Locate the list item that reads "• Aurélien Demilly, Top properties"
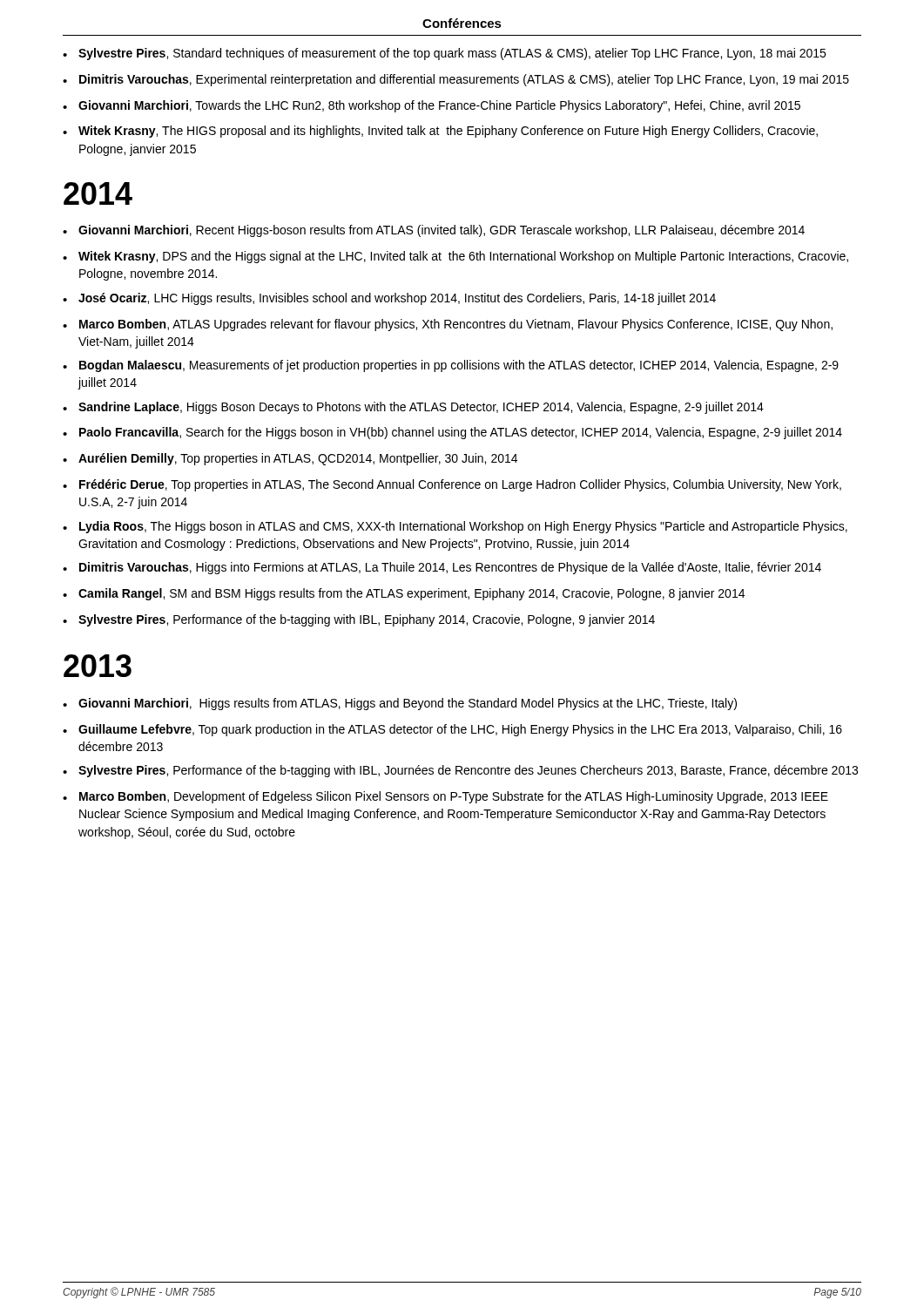Image resolution: width=924 pixels, height=1307 pixels. tap(462, 460)
